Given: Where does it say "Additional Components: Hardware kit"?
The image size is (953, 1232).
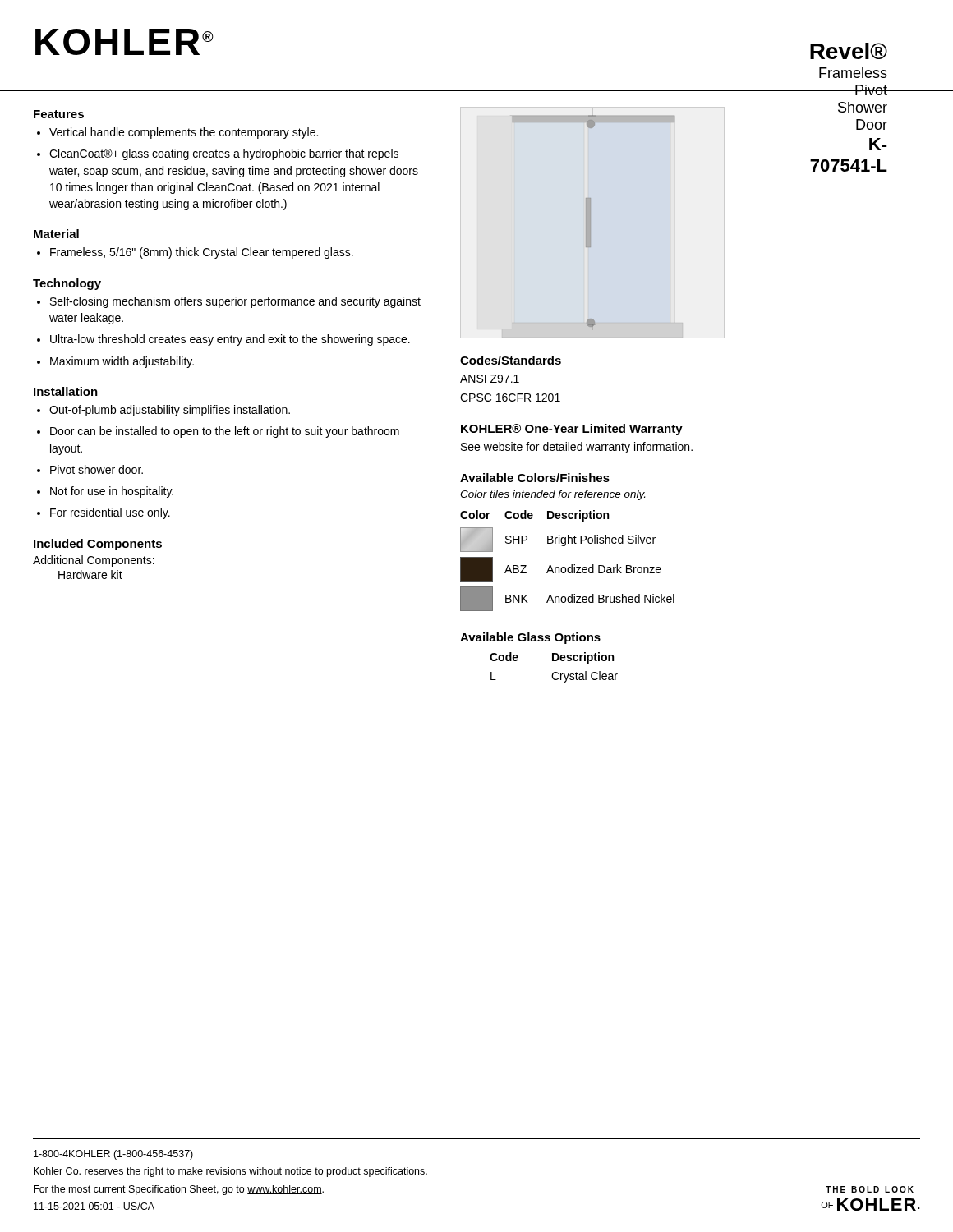Looking at the screenshot, I should [94, 561].
